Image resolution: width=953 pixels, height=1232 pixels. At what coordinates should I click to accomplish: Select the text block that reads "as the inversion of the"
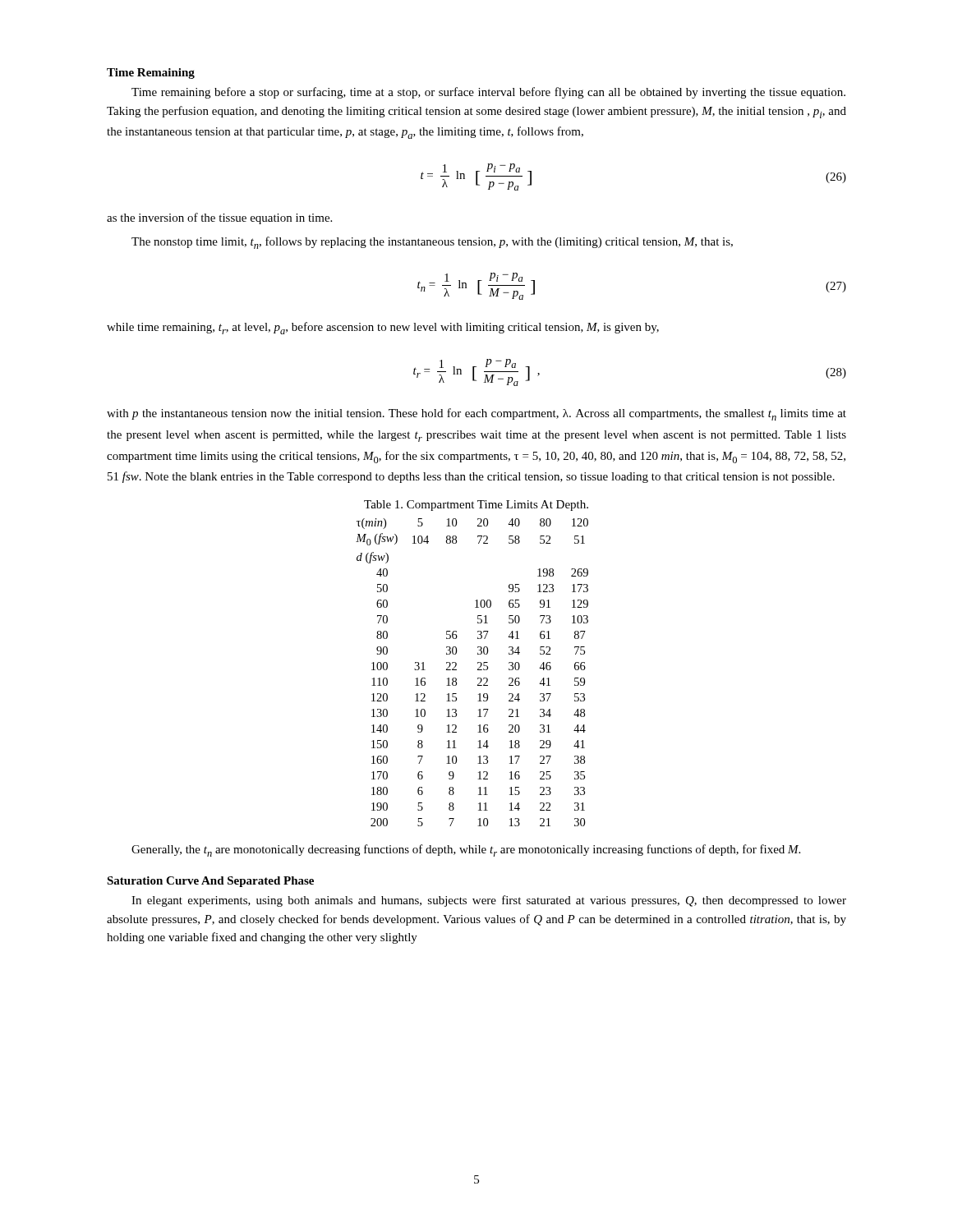pyautogui.click(x=219, y=218)
